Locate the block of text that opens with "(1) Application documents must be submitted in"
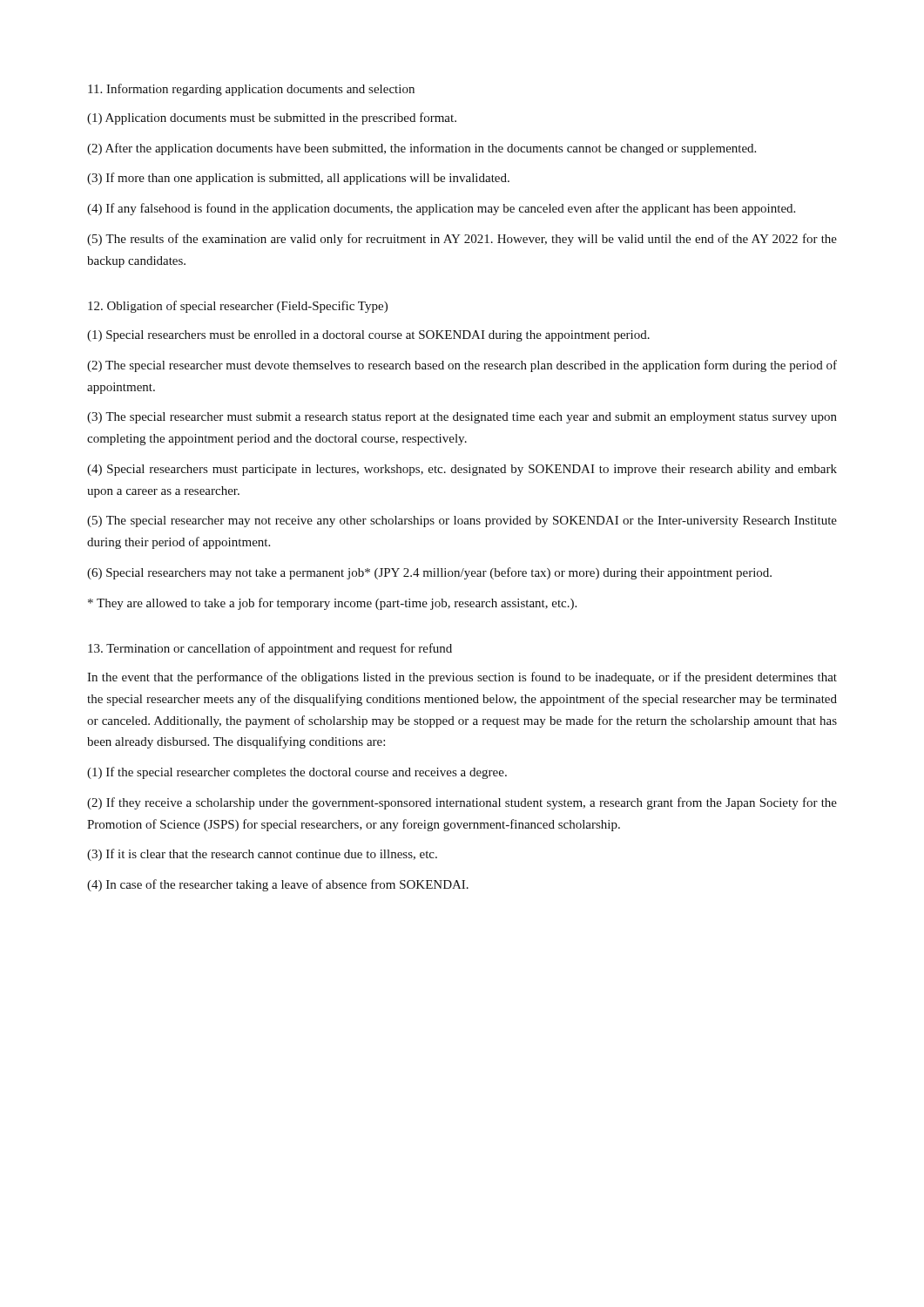The width and height of the screenshot is (924, 1307). (x=462, y=118)
